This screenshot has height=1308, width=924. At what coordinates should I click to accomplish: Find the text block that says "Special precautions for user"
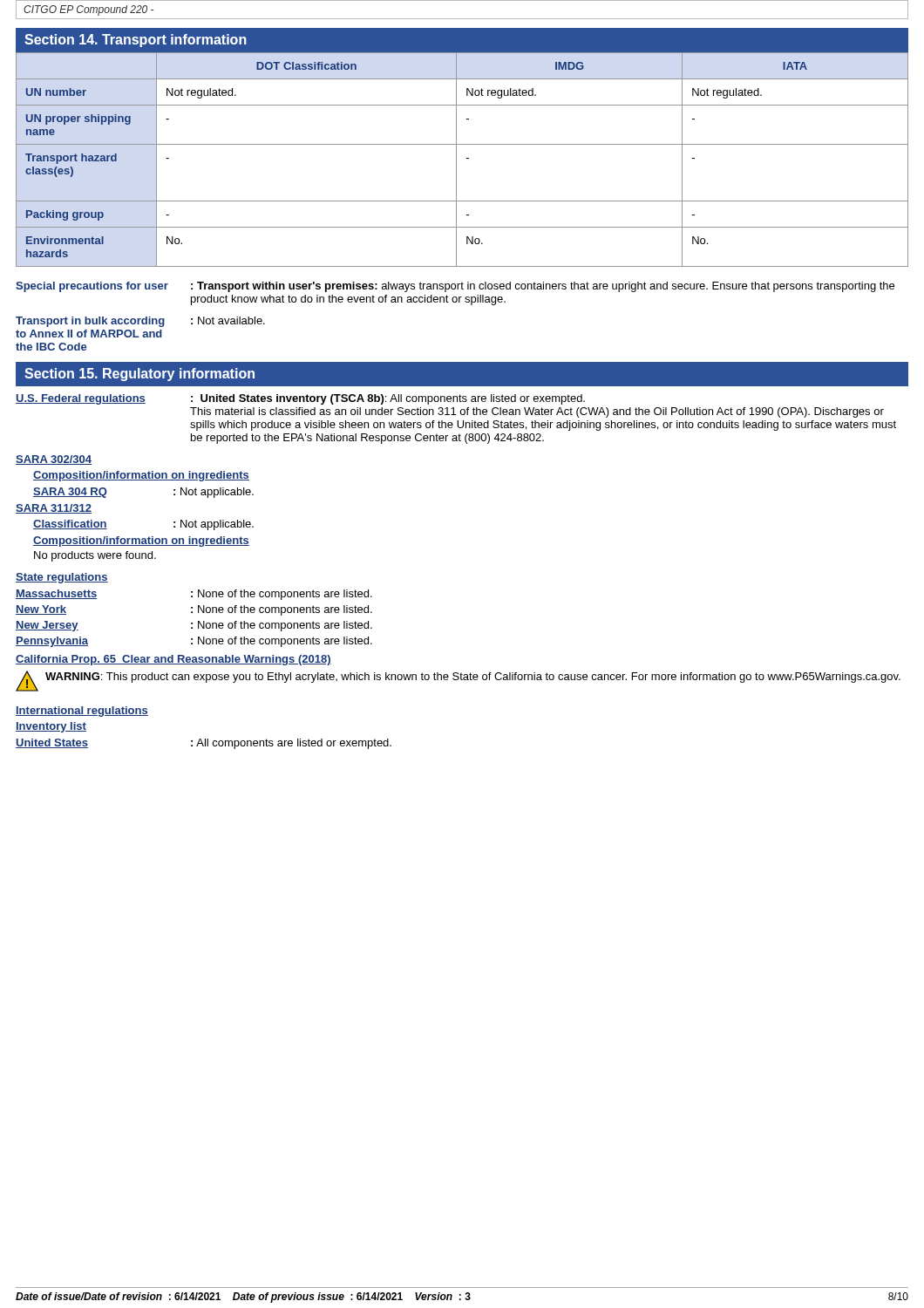462,292
